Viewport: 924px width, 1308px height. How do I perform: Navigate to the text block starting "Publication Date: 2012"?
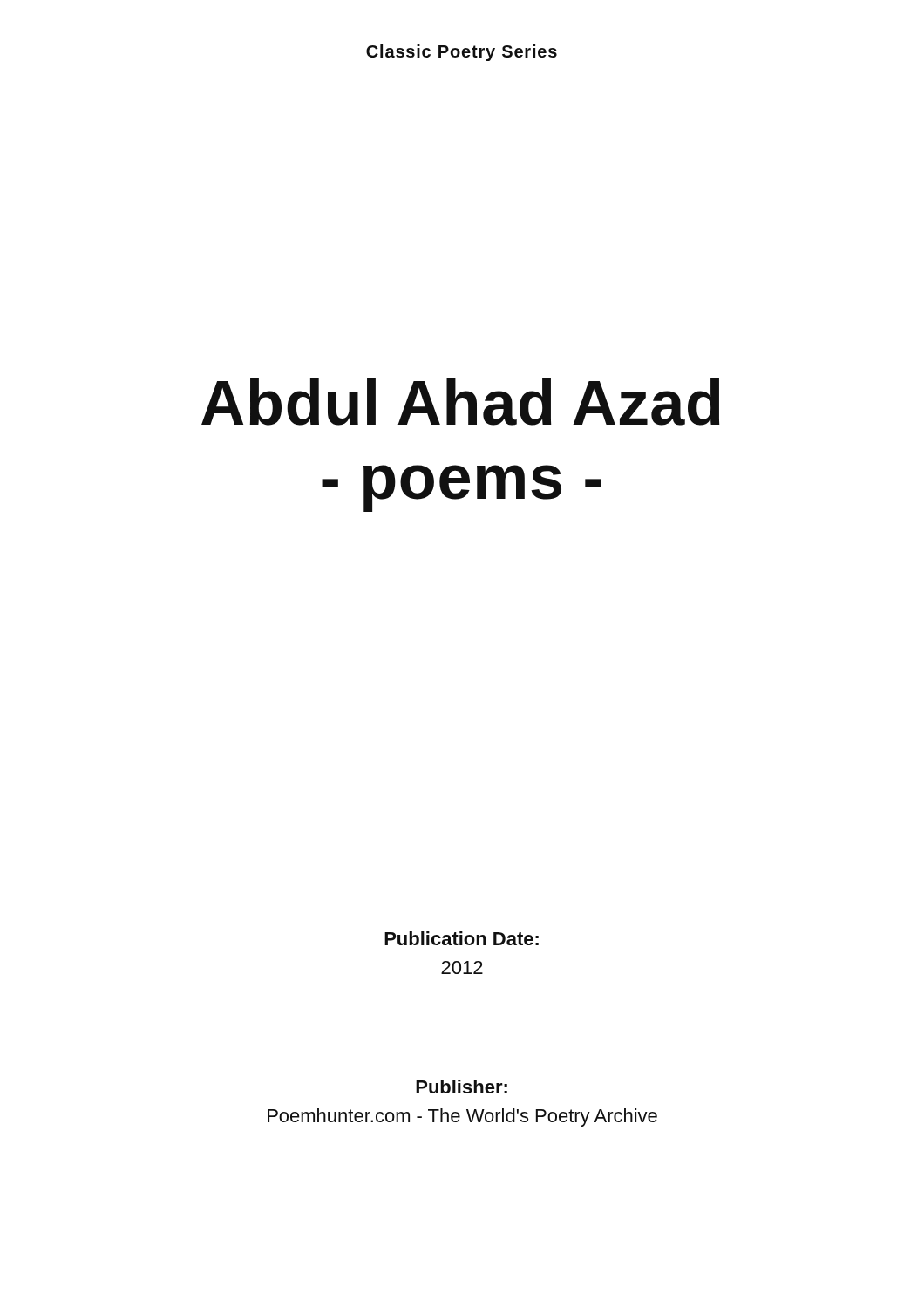462,953
